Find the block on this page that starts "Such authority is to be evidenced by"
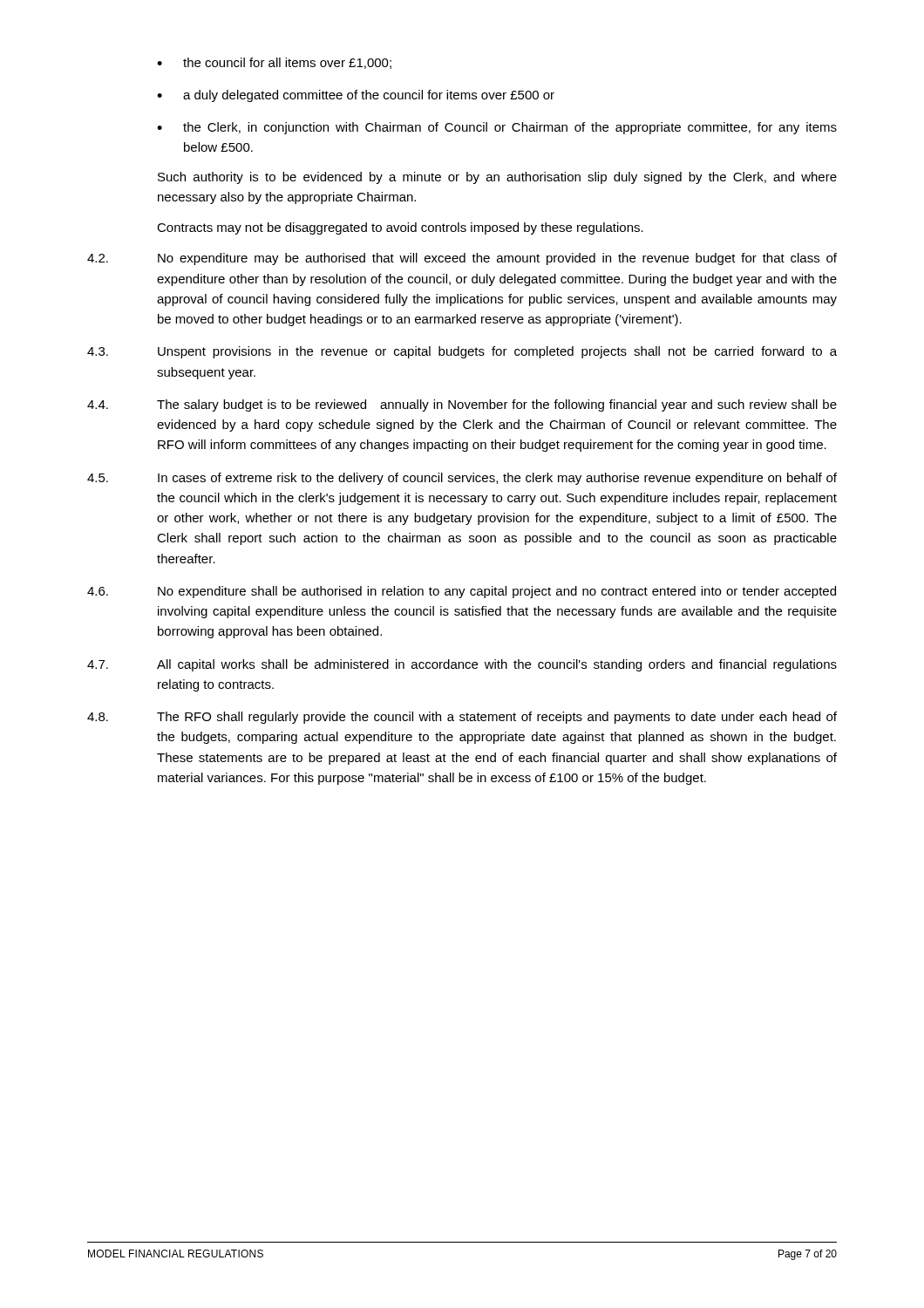The height and width of the screenshot is (1308, 924). click(497, 186)
